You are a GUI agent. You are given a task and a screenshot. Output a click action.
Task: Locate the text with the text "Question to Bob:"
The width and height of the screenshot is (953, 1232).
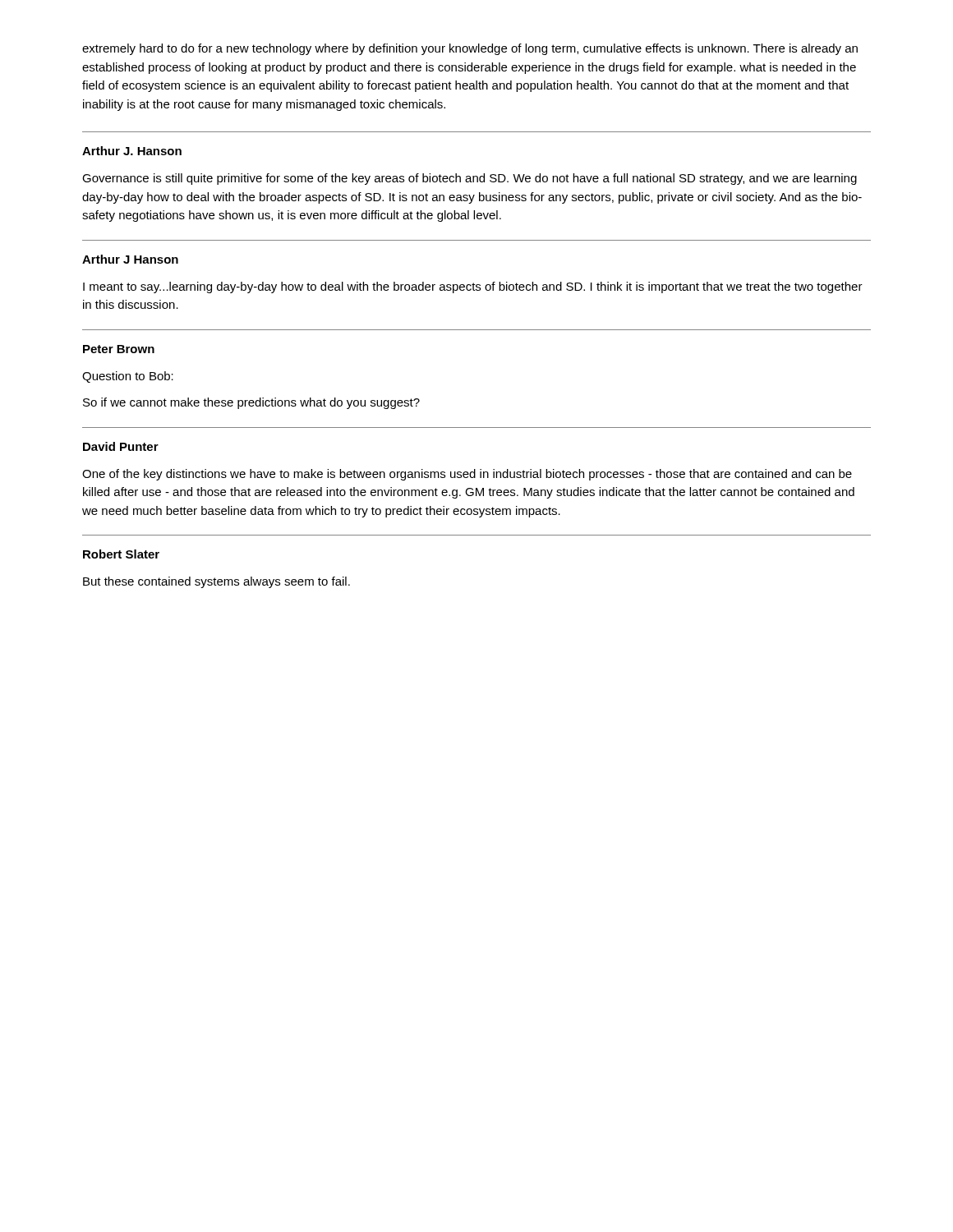pyautogui.click(x=128, y=375)
